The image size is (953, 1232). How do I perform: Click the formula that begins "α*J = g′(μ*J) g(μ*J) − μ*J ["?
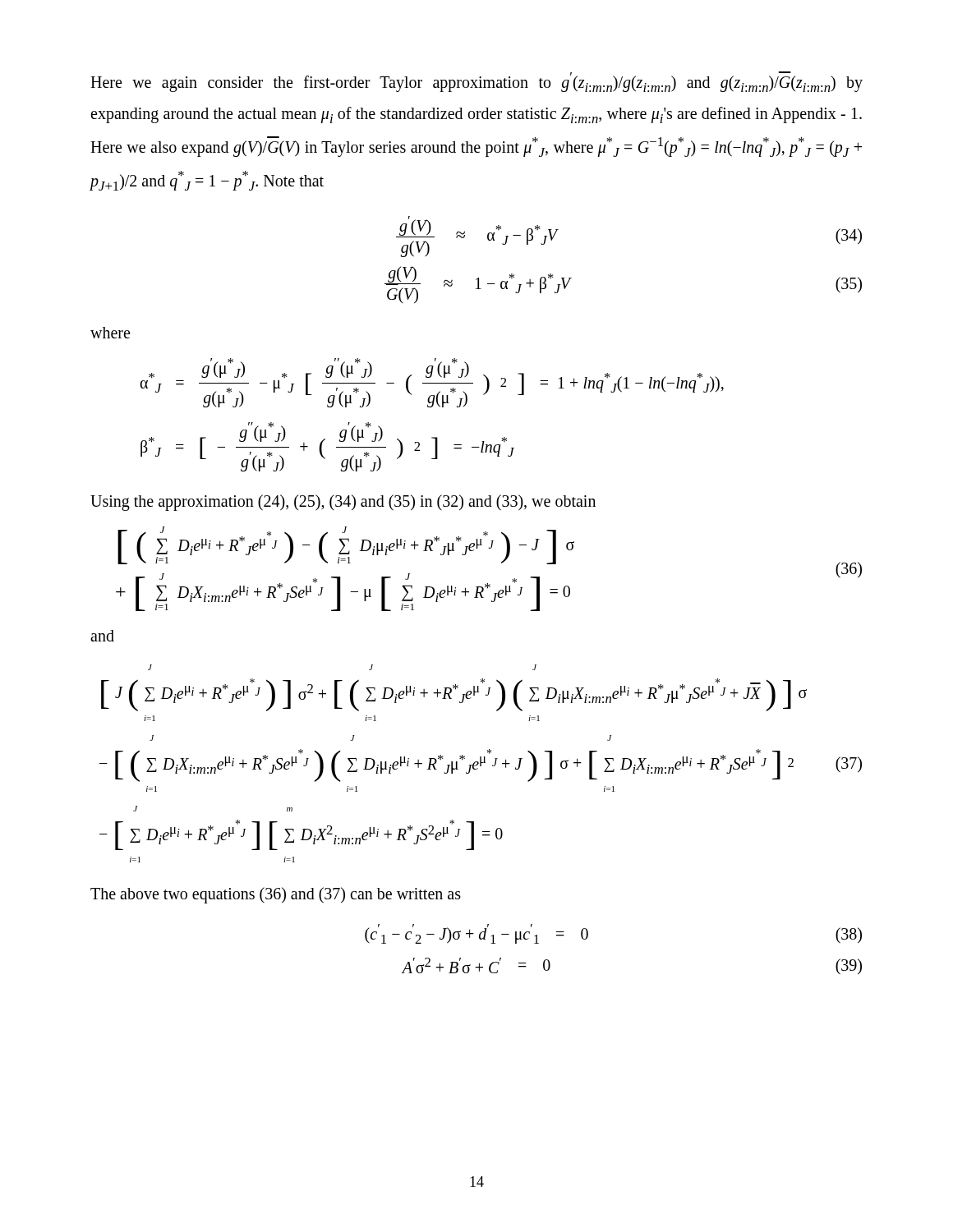point(501,415)
